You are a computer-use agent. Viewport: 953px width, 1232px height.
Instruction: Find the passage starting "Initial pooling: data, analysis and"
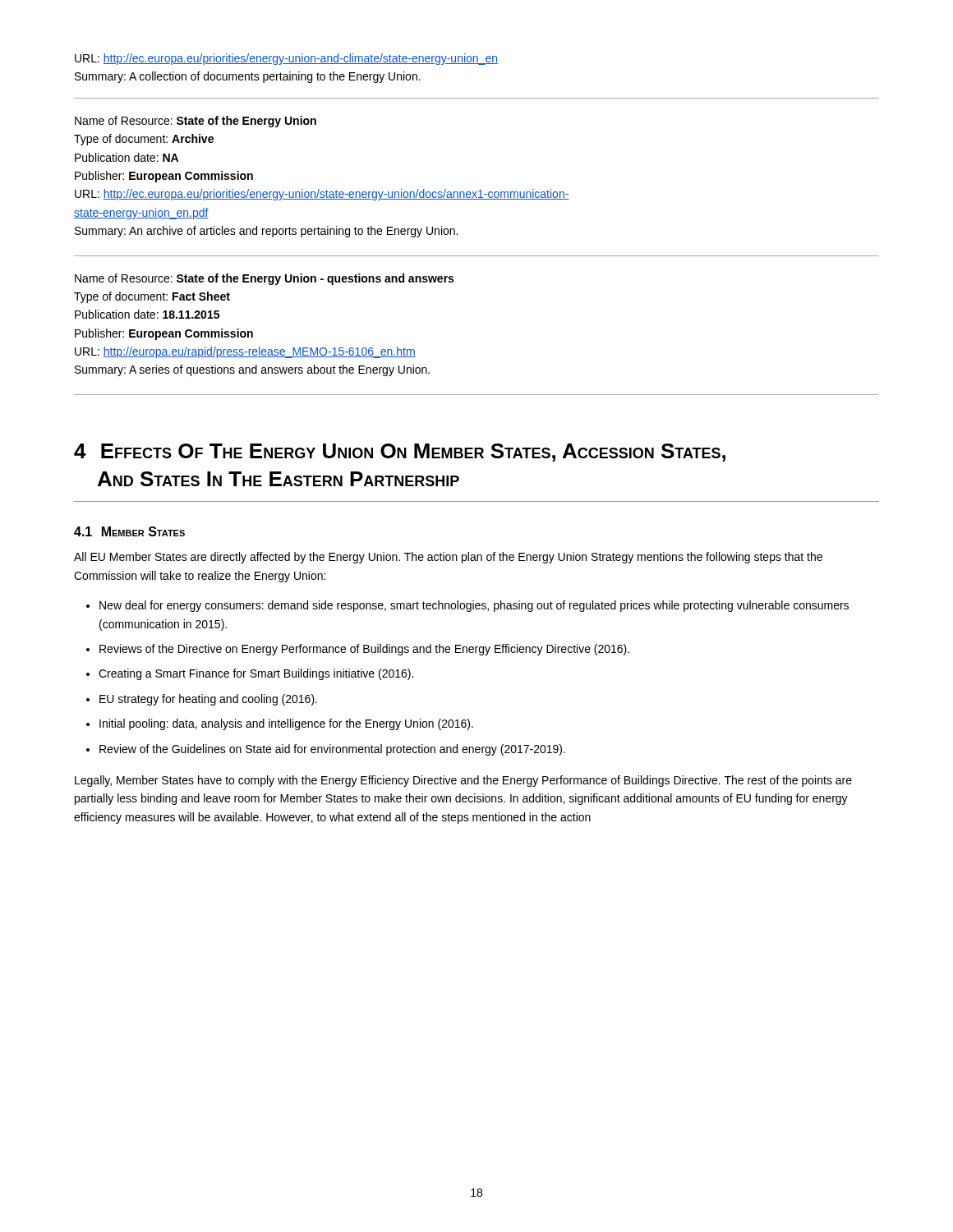(286, 724)
